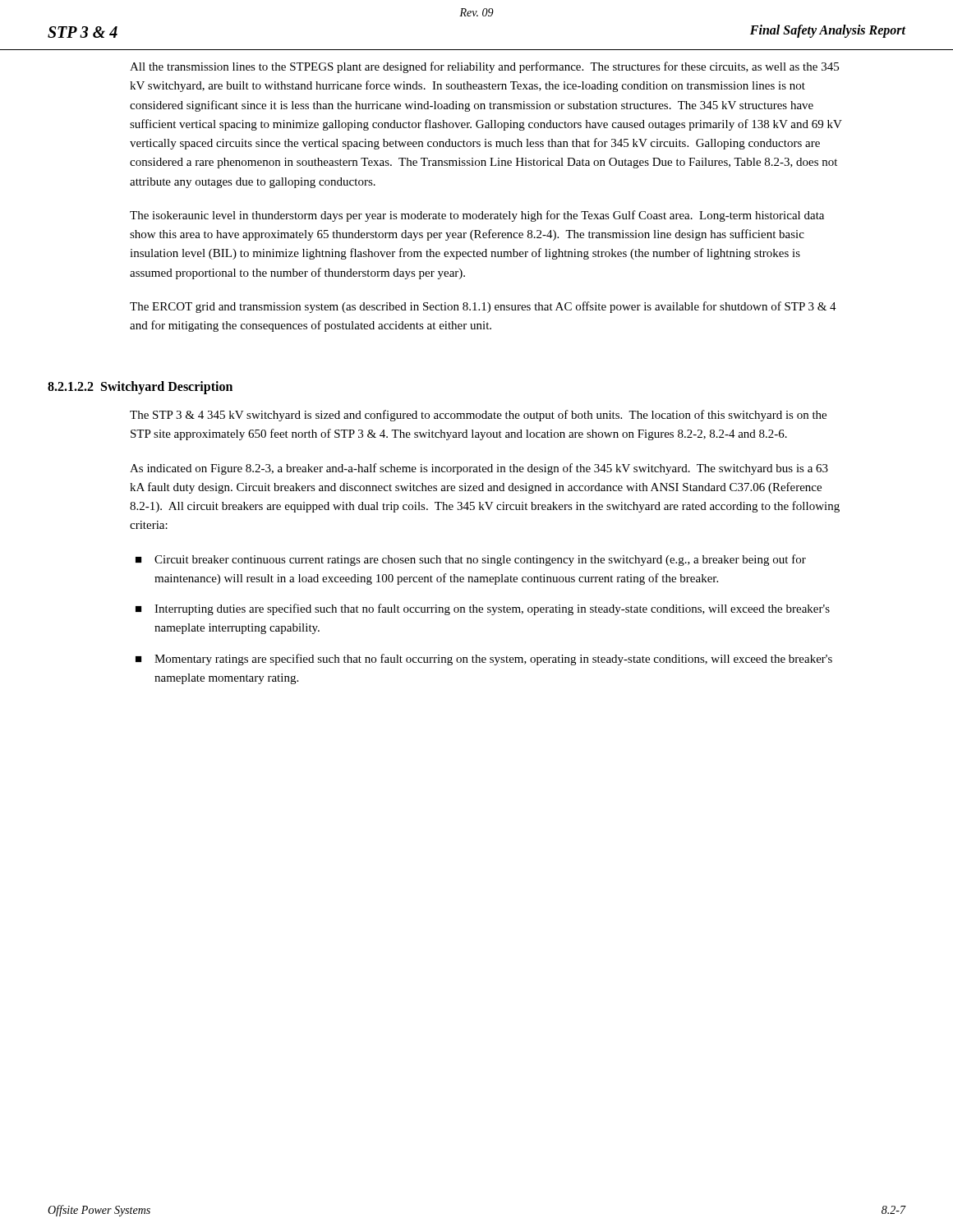
Task: Click on the passage starting "8.2.1.2.2 Switchyard Description"
Action: [140, 387]
